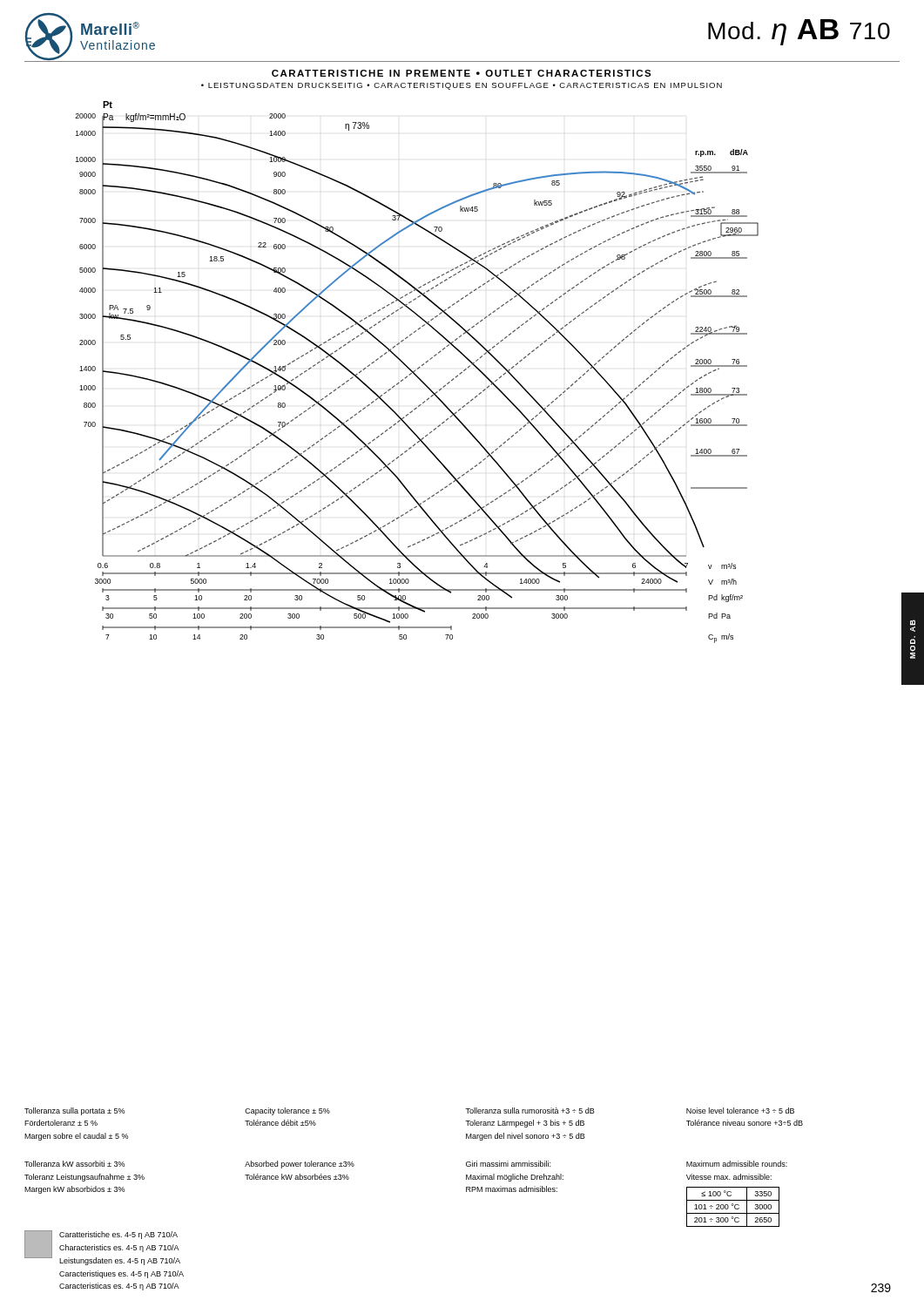The height and width of the screenshot is (1307, 924).
Task: Locate the block of text that opens with "Maximum admissible rounds: Vitesse"
Action: point(737,1170)
